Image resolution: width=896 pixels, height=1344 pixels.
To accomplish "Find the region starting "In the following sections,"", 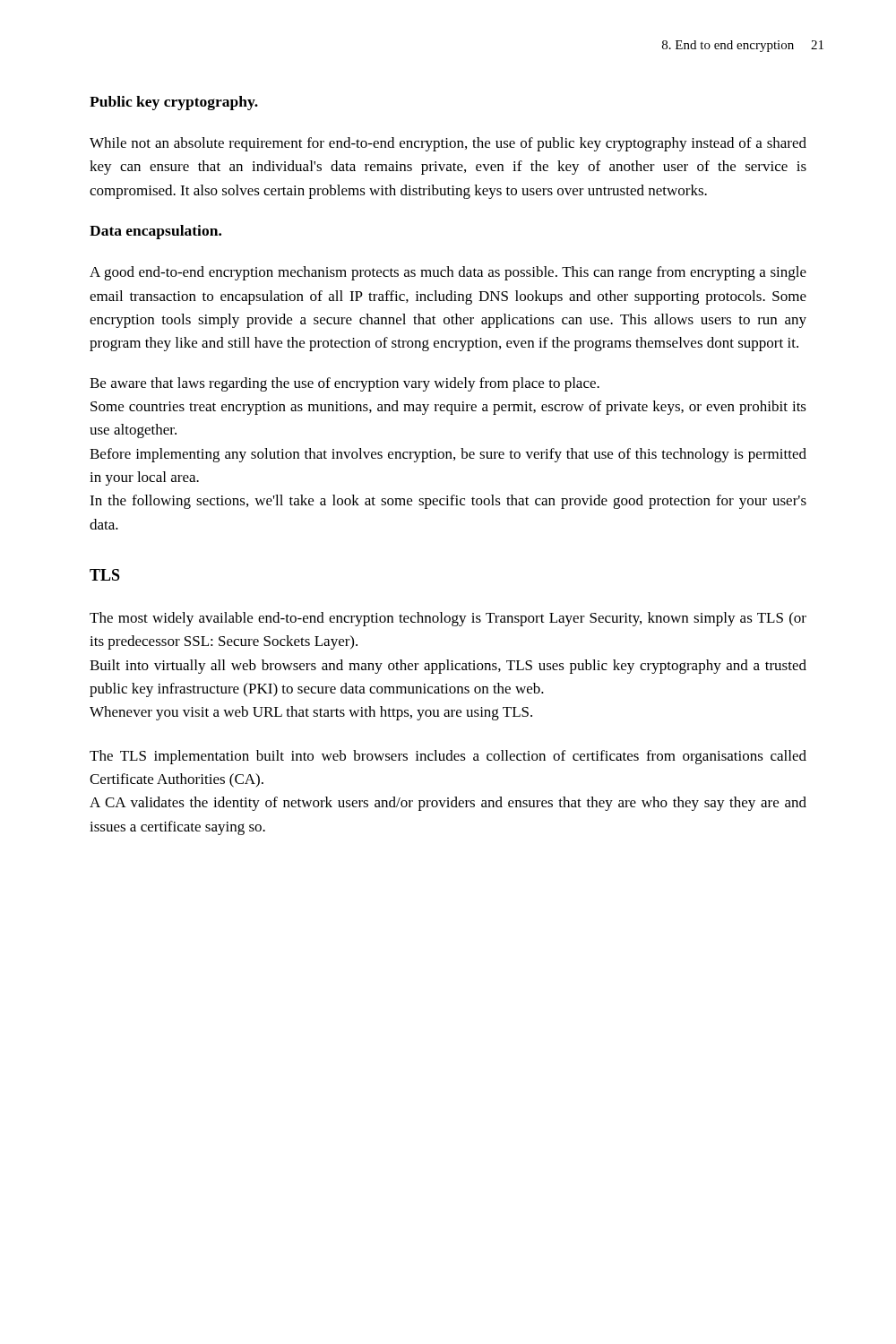I will [x=448, y=513].
